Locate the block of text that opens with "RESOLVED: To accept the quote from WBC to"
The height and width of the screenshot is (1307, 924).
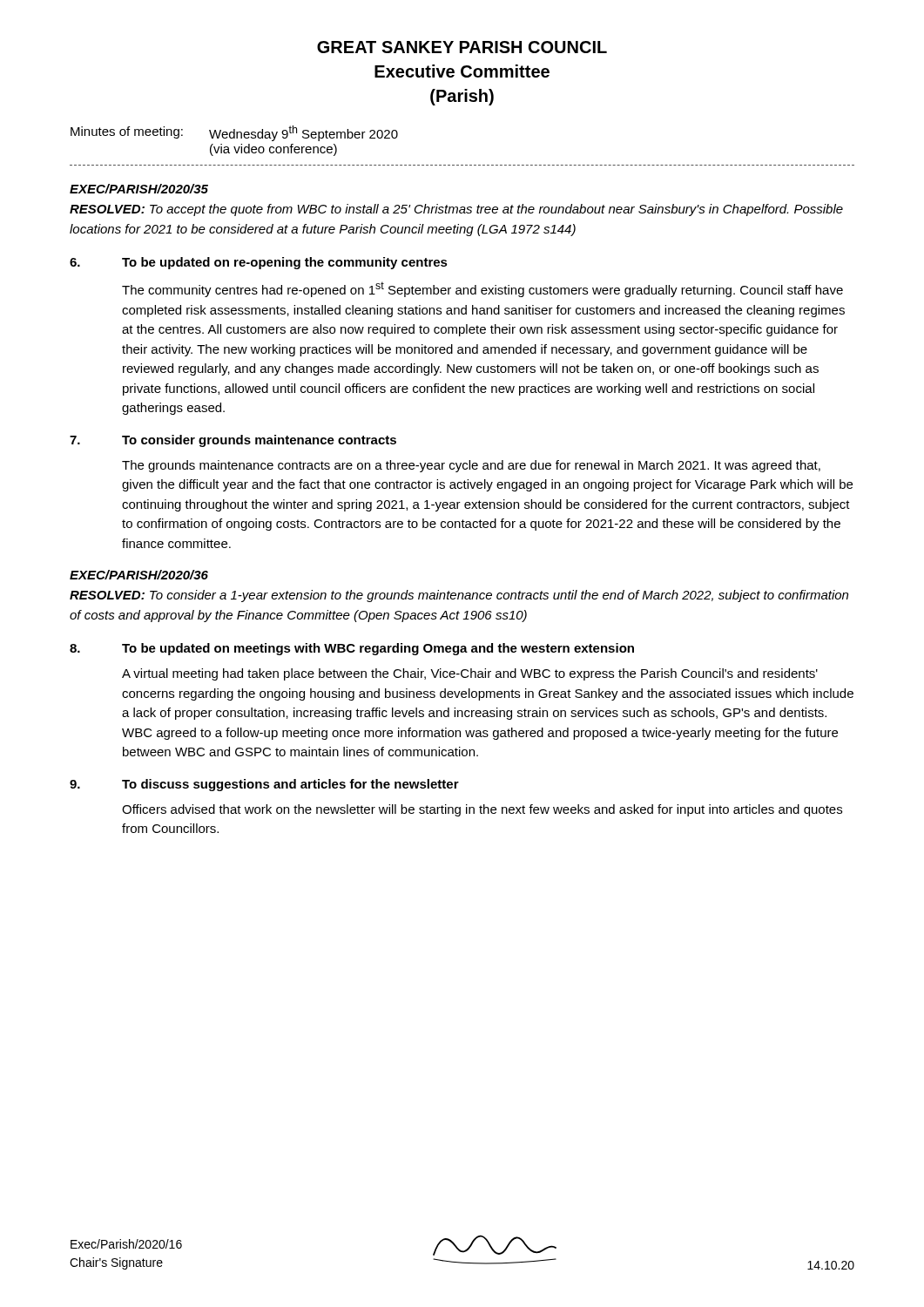(x=456, y=218)
